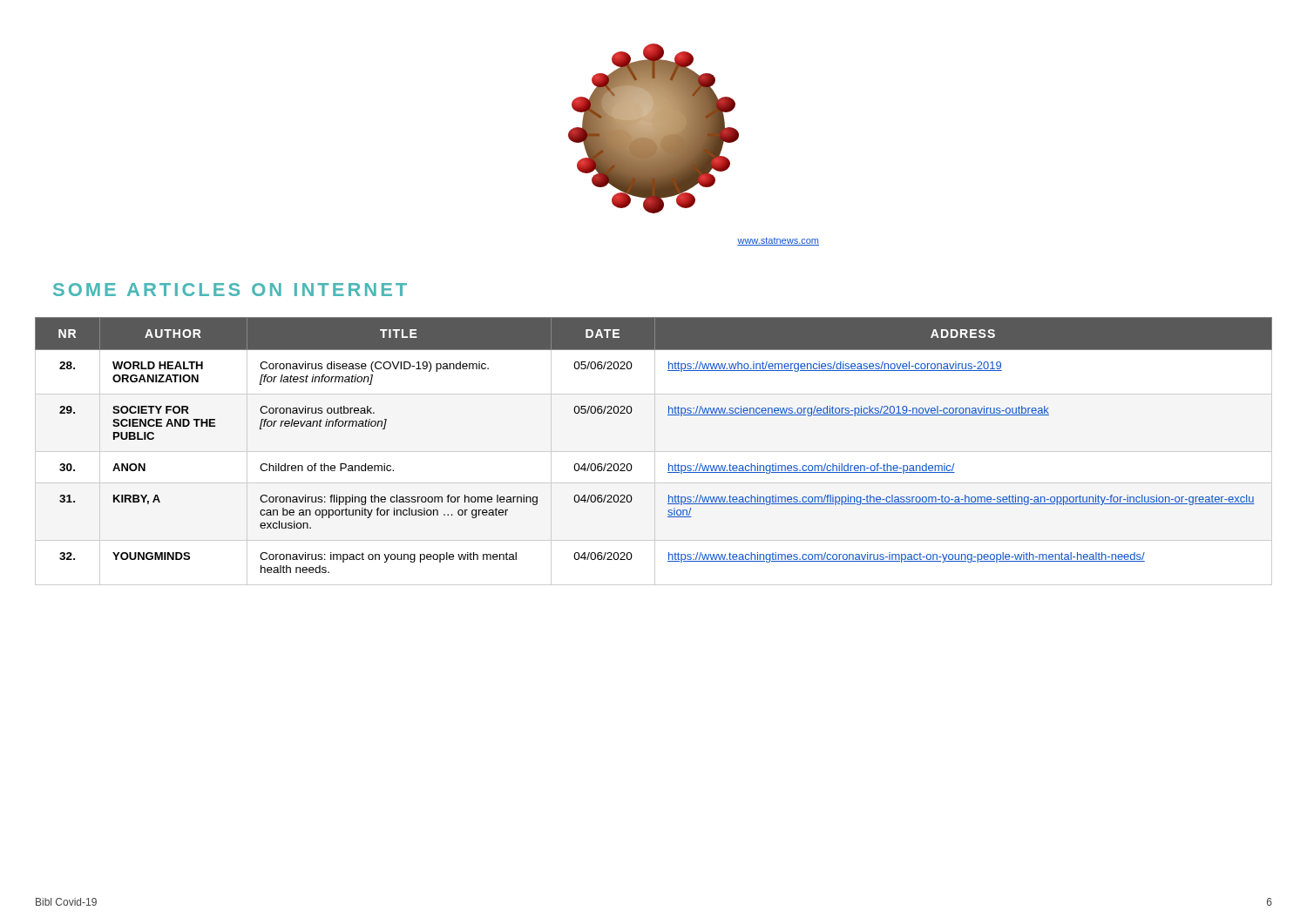Locate the illustration
The width and height of the screenshot is (1307, 924).
tap(654, 115)
